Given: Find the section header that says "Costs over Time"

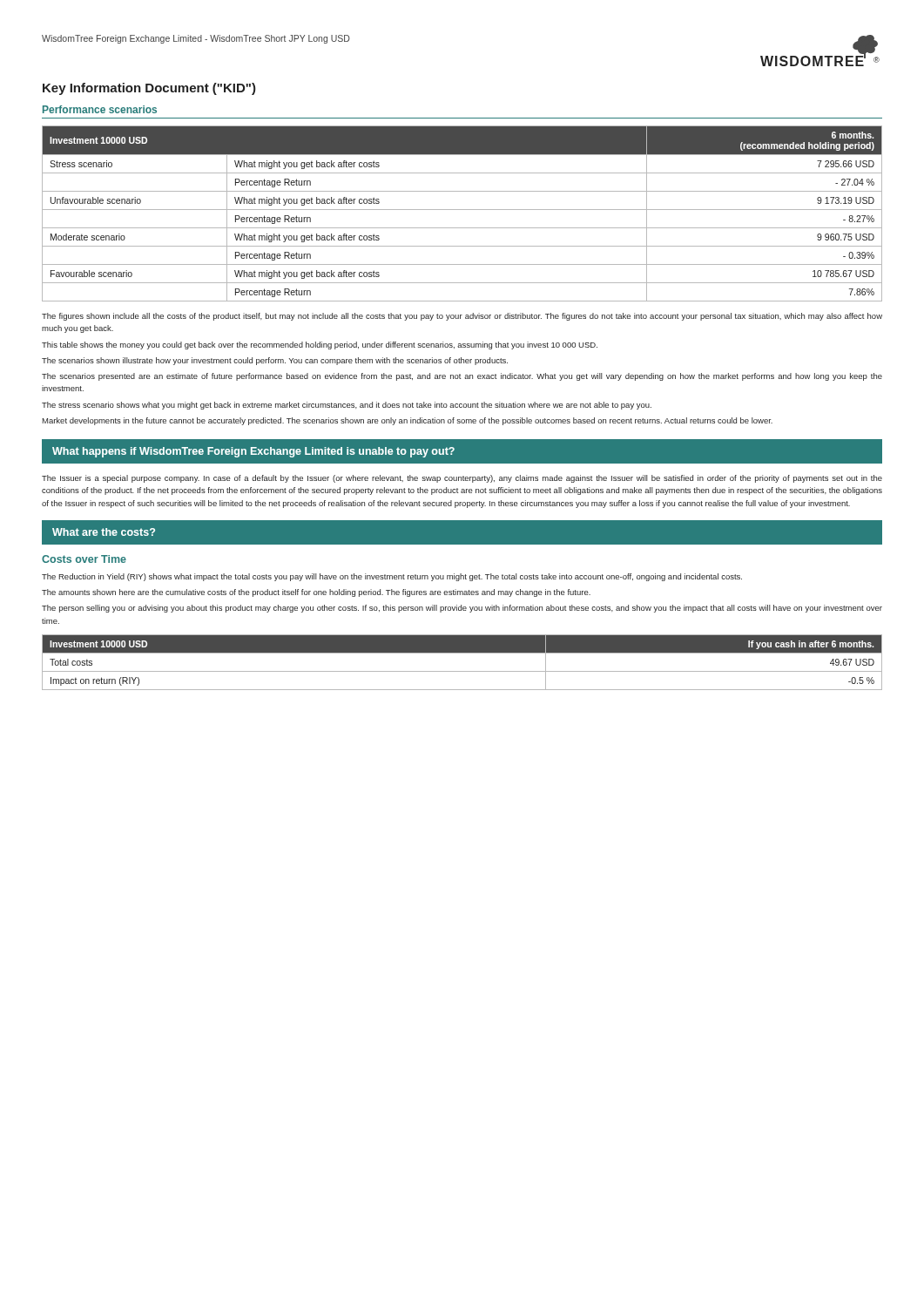Looking at the screenshot, I should point(84,559).
